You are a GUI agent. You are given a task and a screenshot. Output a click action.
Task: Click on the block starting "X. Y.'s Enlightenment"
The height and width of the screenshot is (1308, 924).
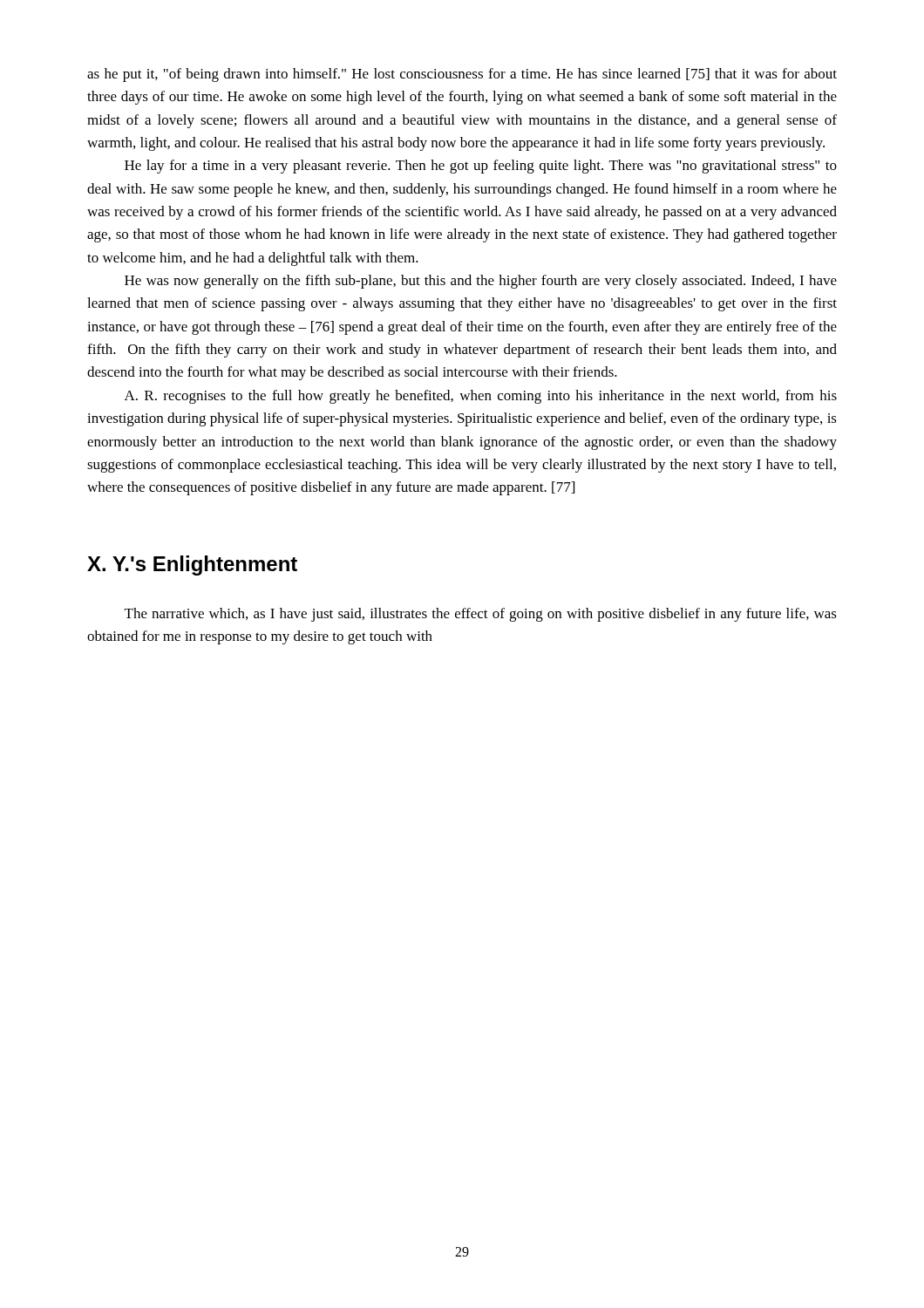192,563
